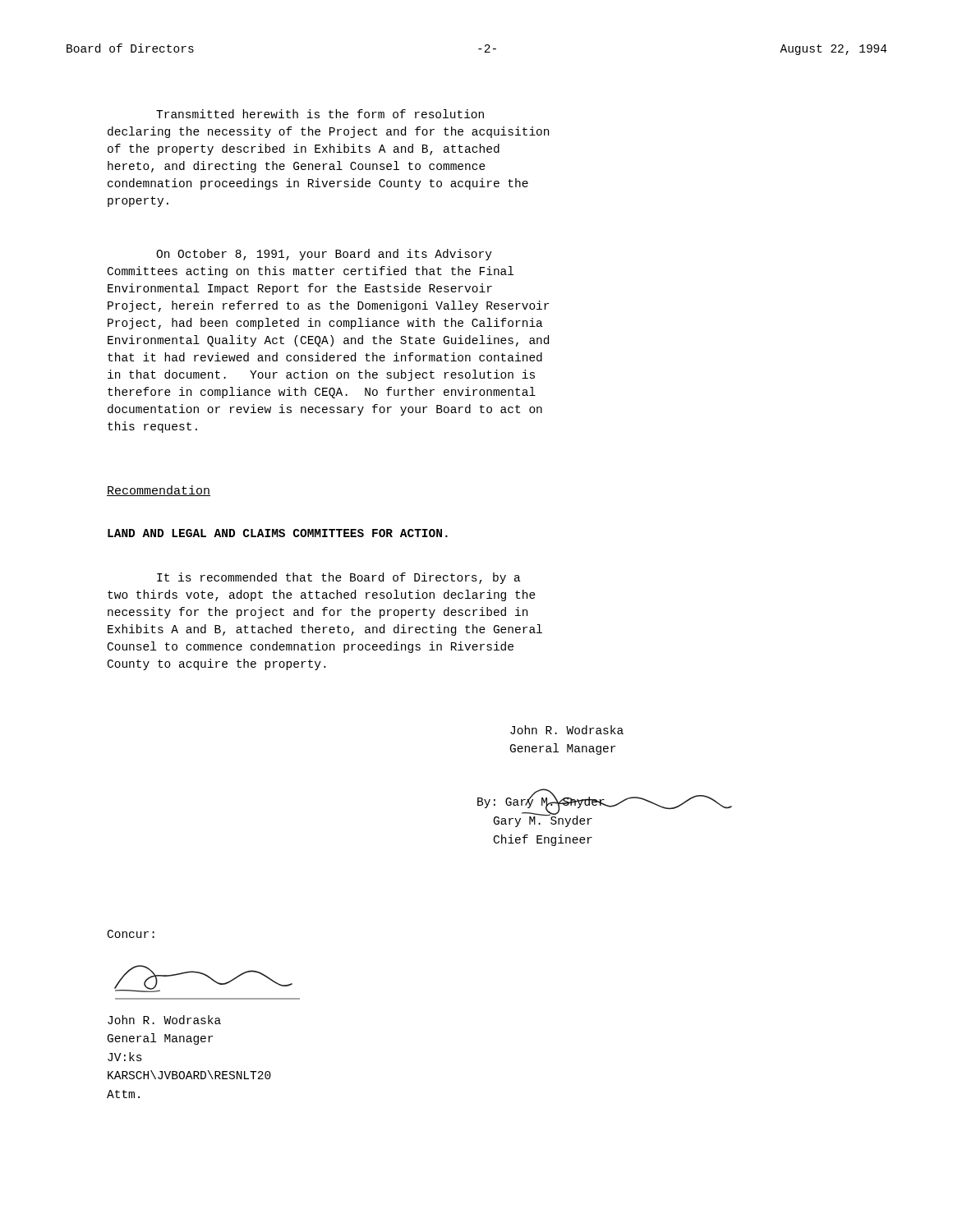Click on the text block that reads "By: Gary M. Snyder Gary M. Snyder Chief"
Image resolution: width=953 pixels, height=1232 pixels.
pyautogui.click(x=541, y=821)
